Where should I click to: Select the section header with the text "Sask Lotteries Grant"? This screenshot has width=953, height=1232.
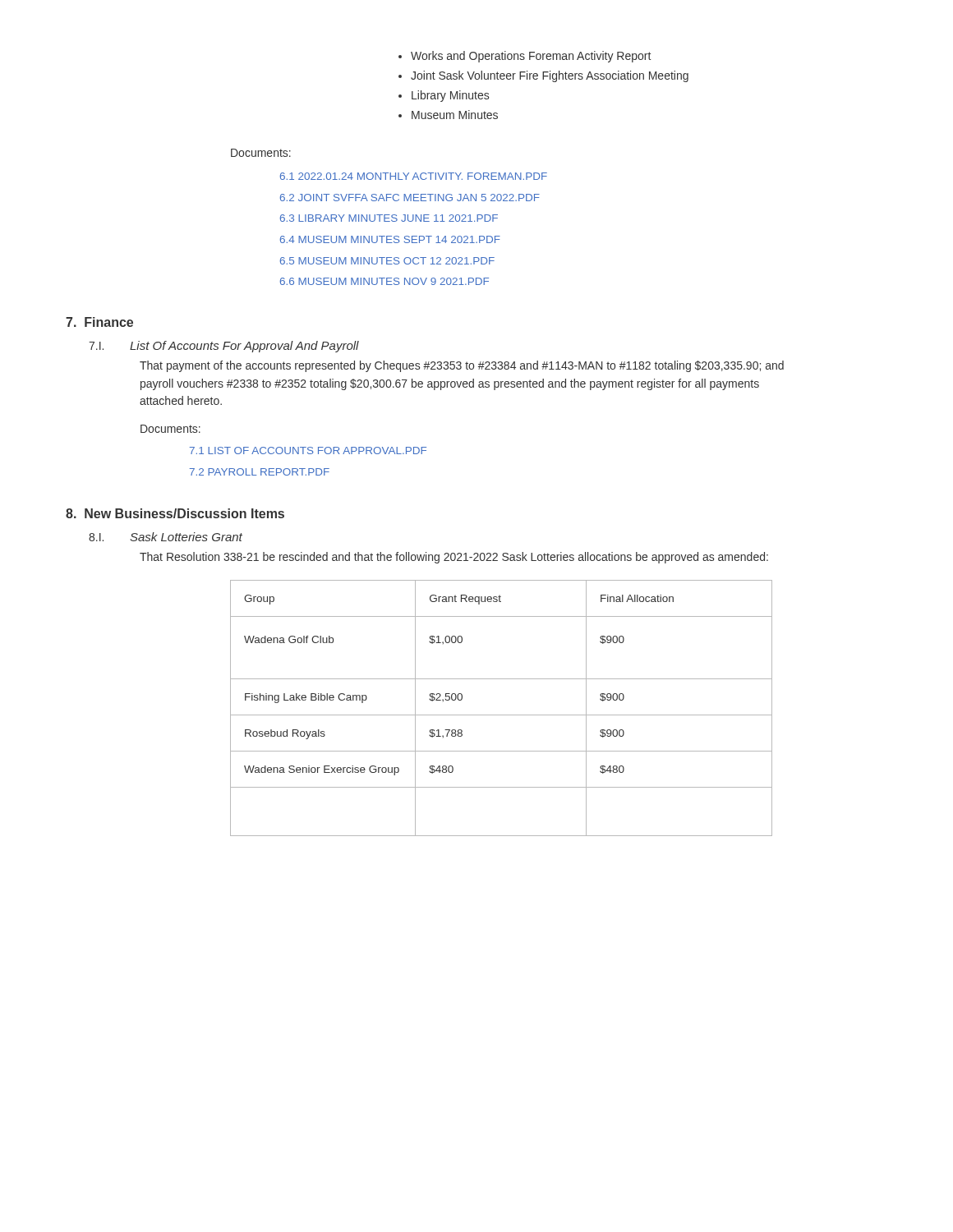click(x=186, y=537)
